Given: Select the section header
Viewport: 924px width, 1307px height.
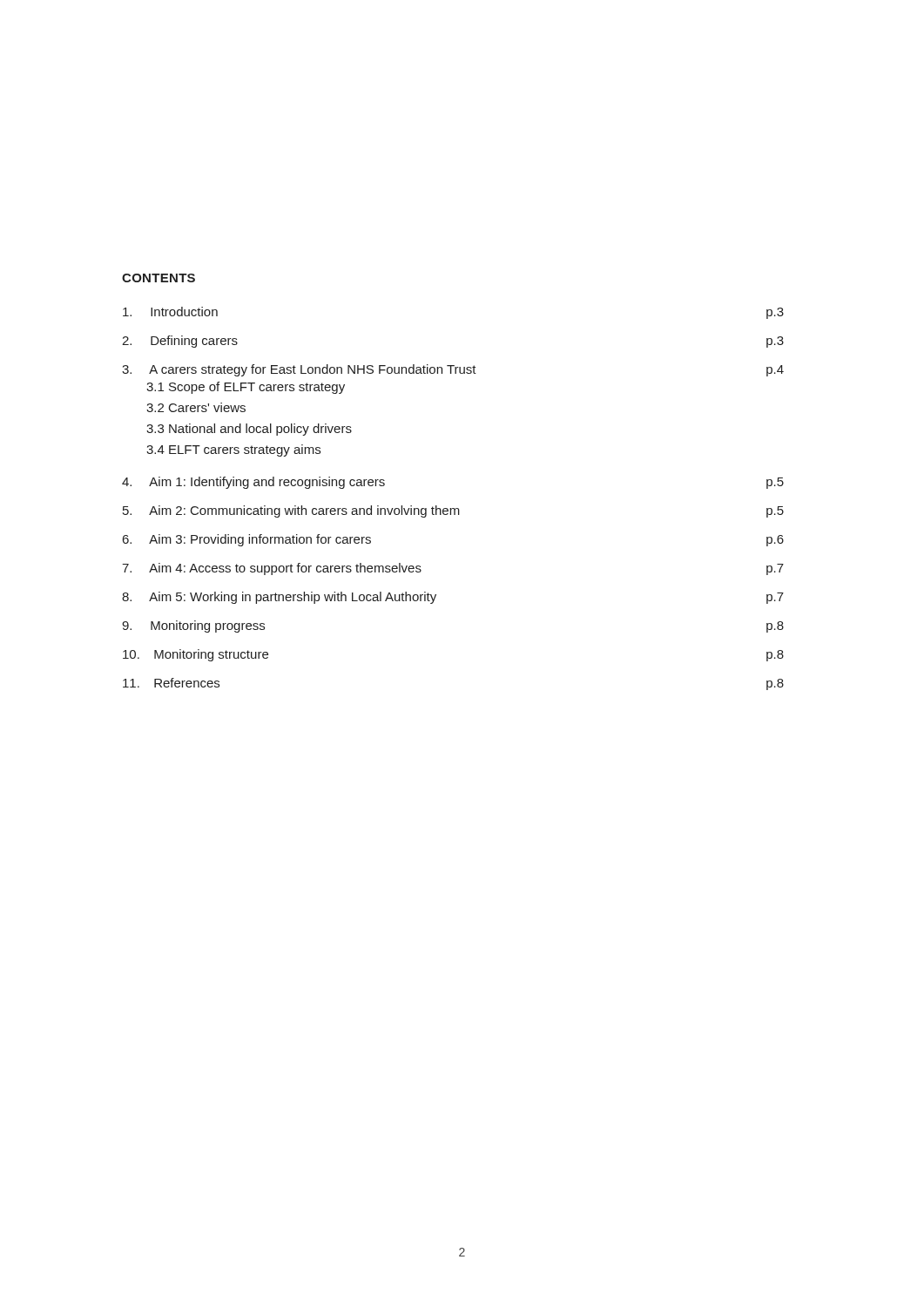Looking at the screenshot, I should tap(159, 278).
